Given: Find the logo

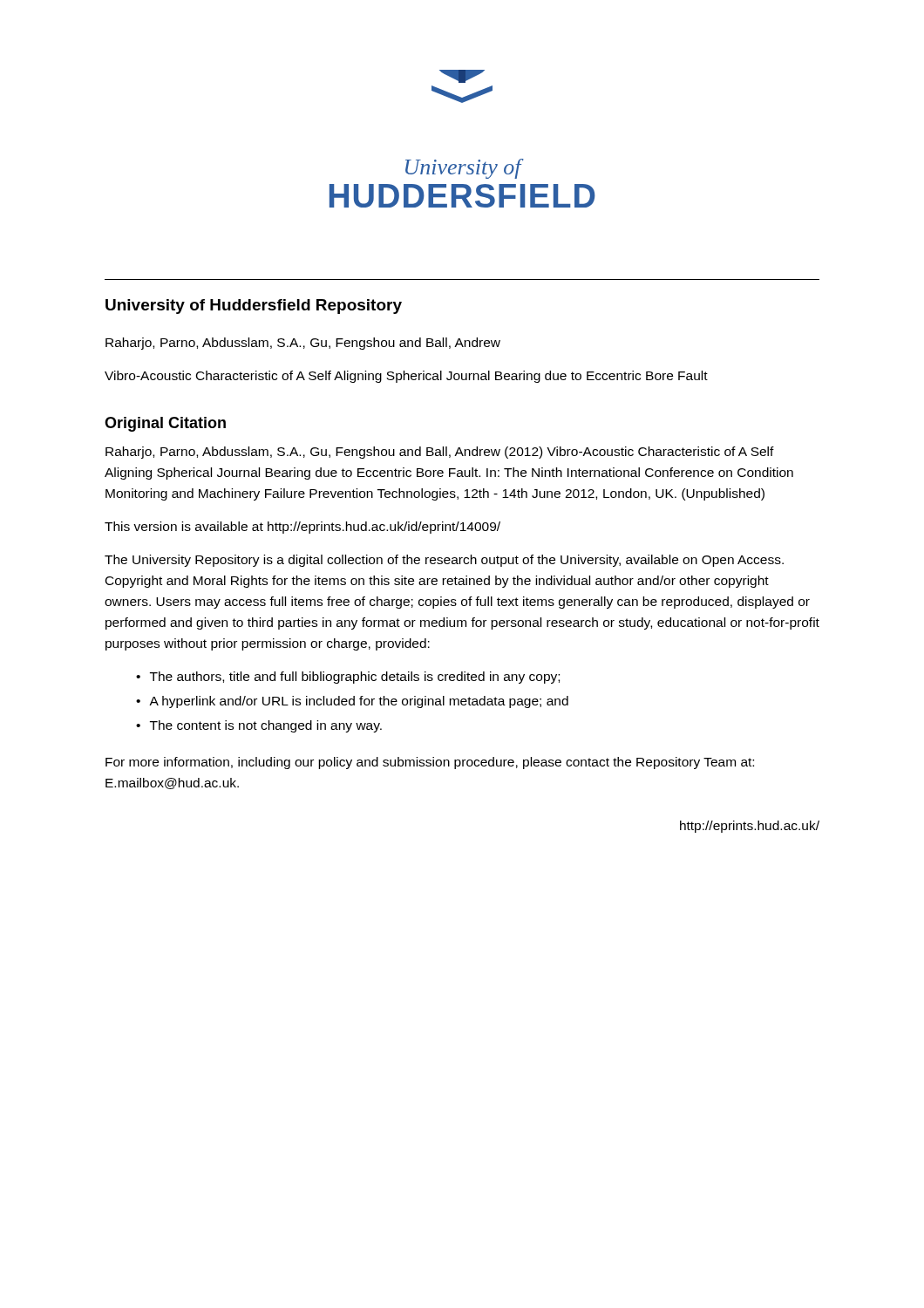Looking at the screenshot, I should click(x=462, y=159).
